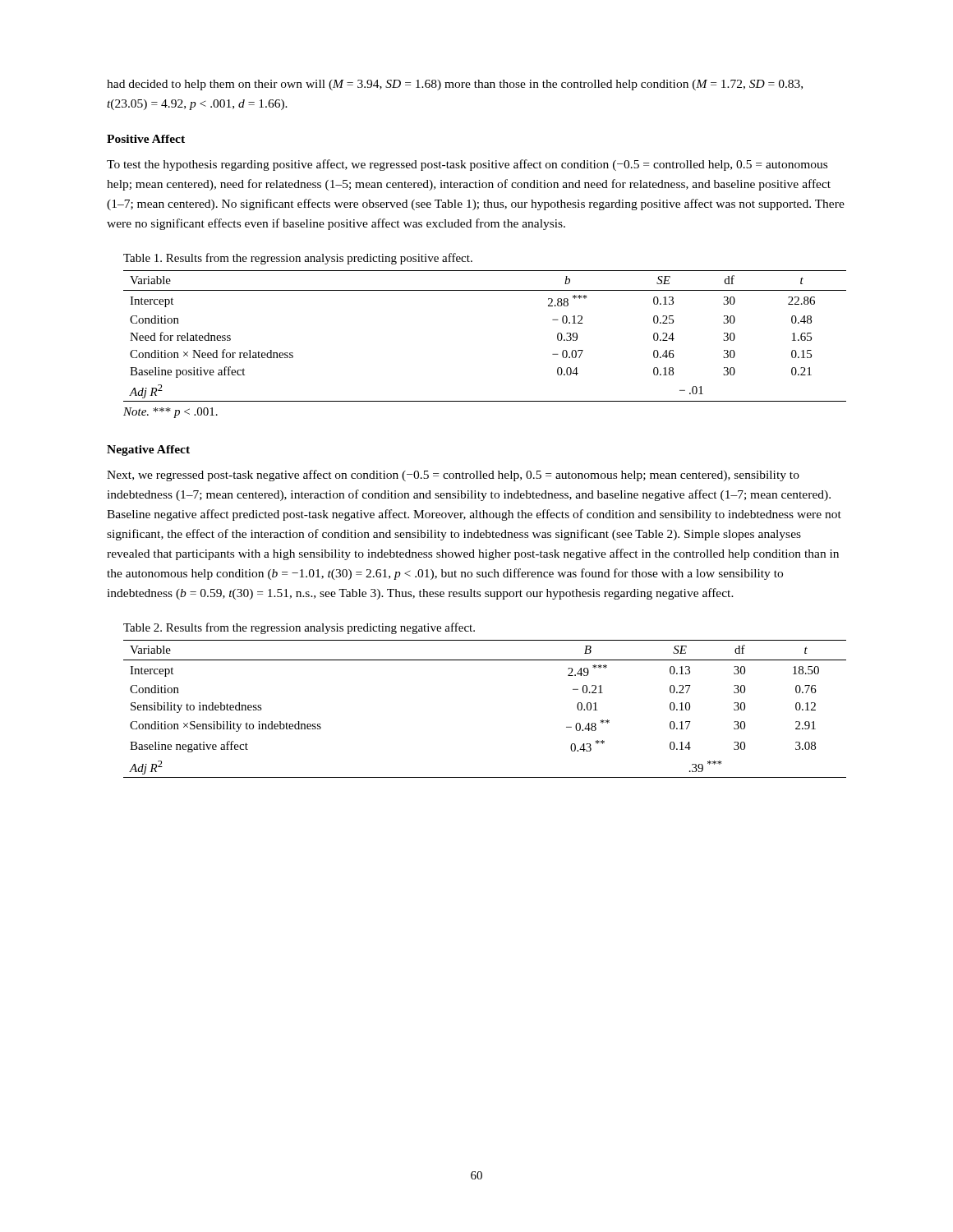Find the caption on this page that starts "Table 2. Results from the regression analysis"
953x1232 pixels.
point(299,628)
